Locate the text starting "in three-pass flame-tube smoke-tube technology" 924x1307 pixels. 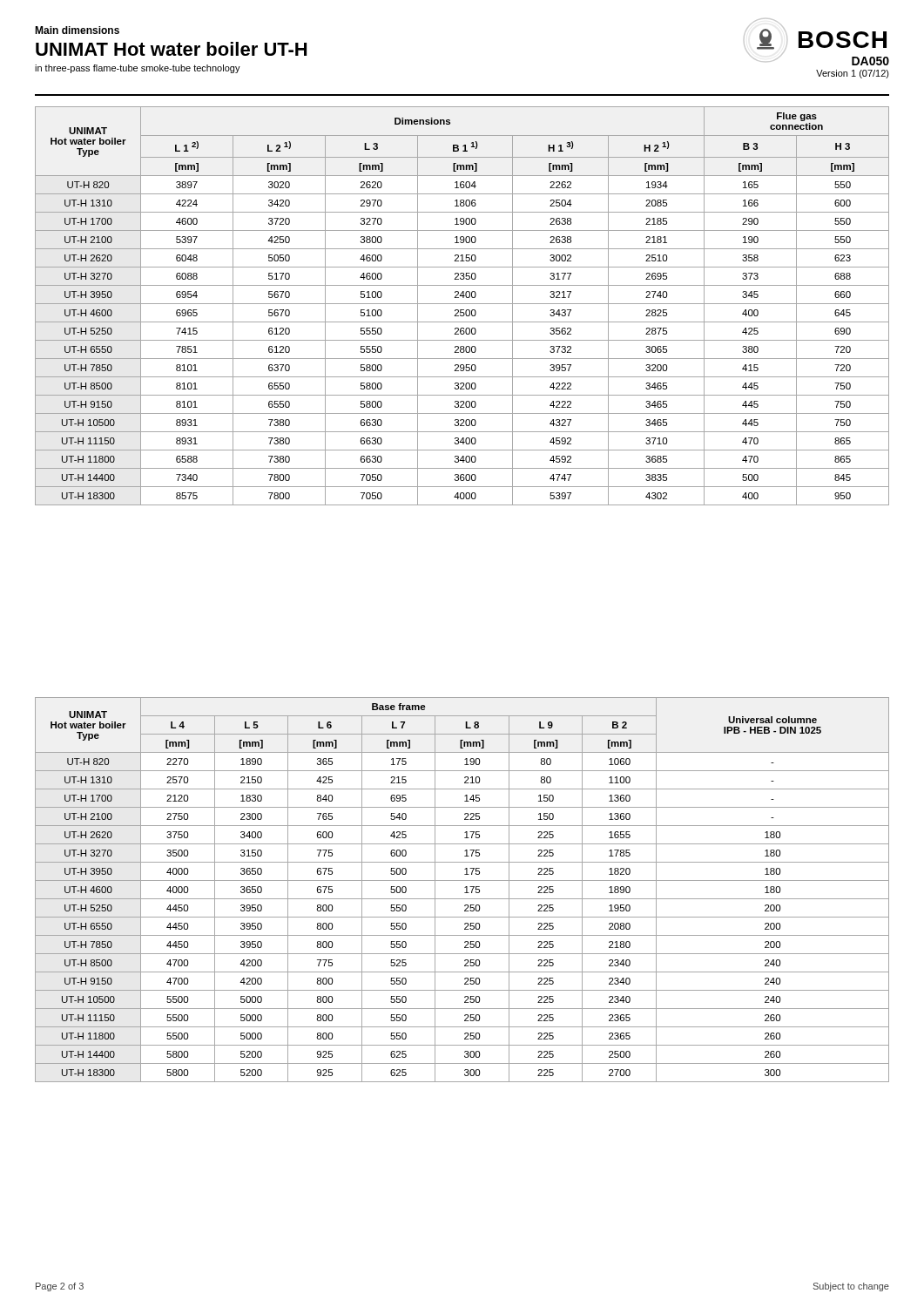point(137,68)
